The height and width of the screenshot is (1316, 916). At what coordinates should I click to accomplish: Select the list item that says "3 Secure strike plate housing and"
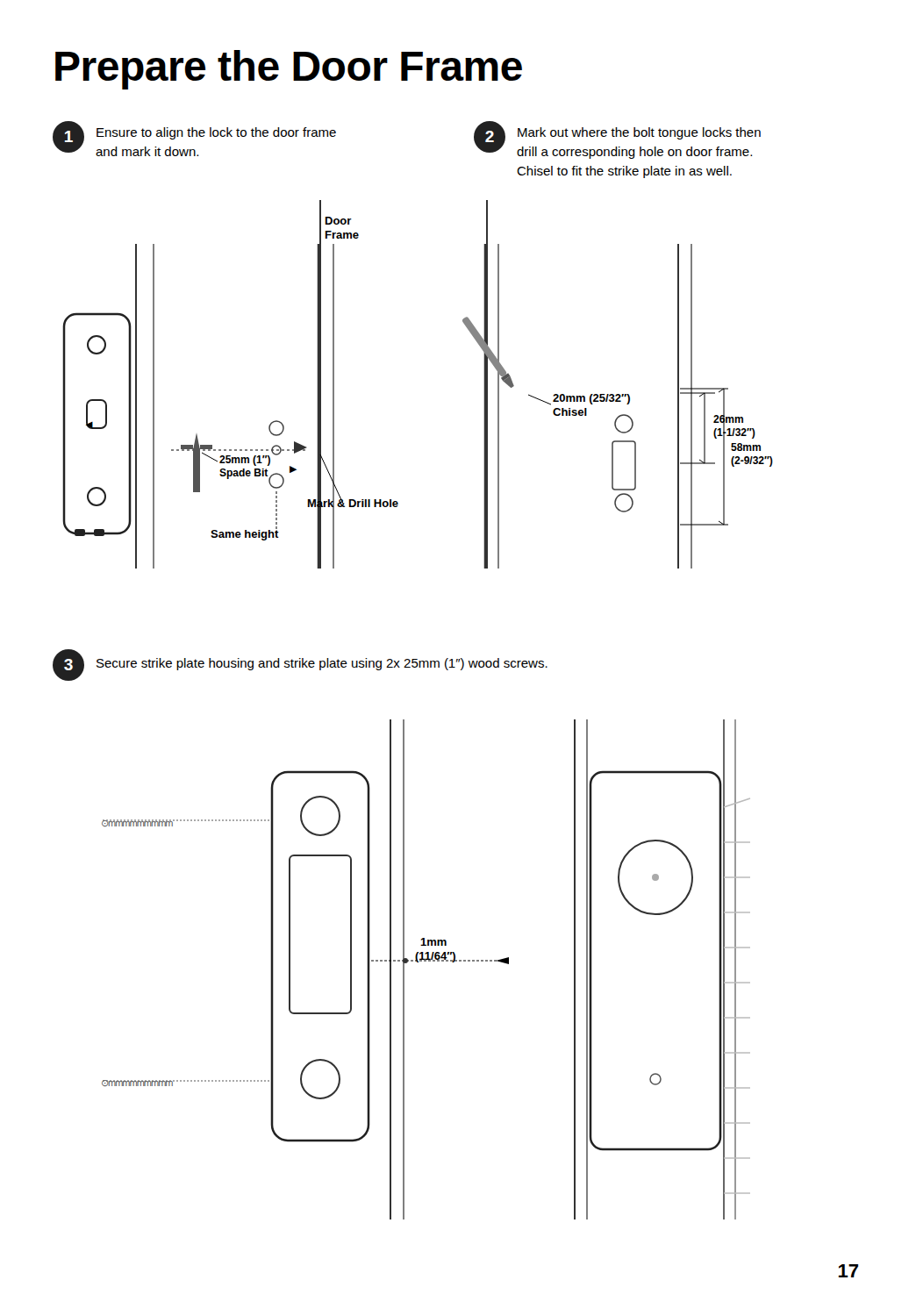click(300, 665)
